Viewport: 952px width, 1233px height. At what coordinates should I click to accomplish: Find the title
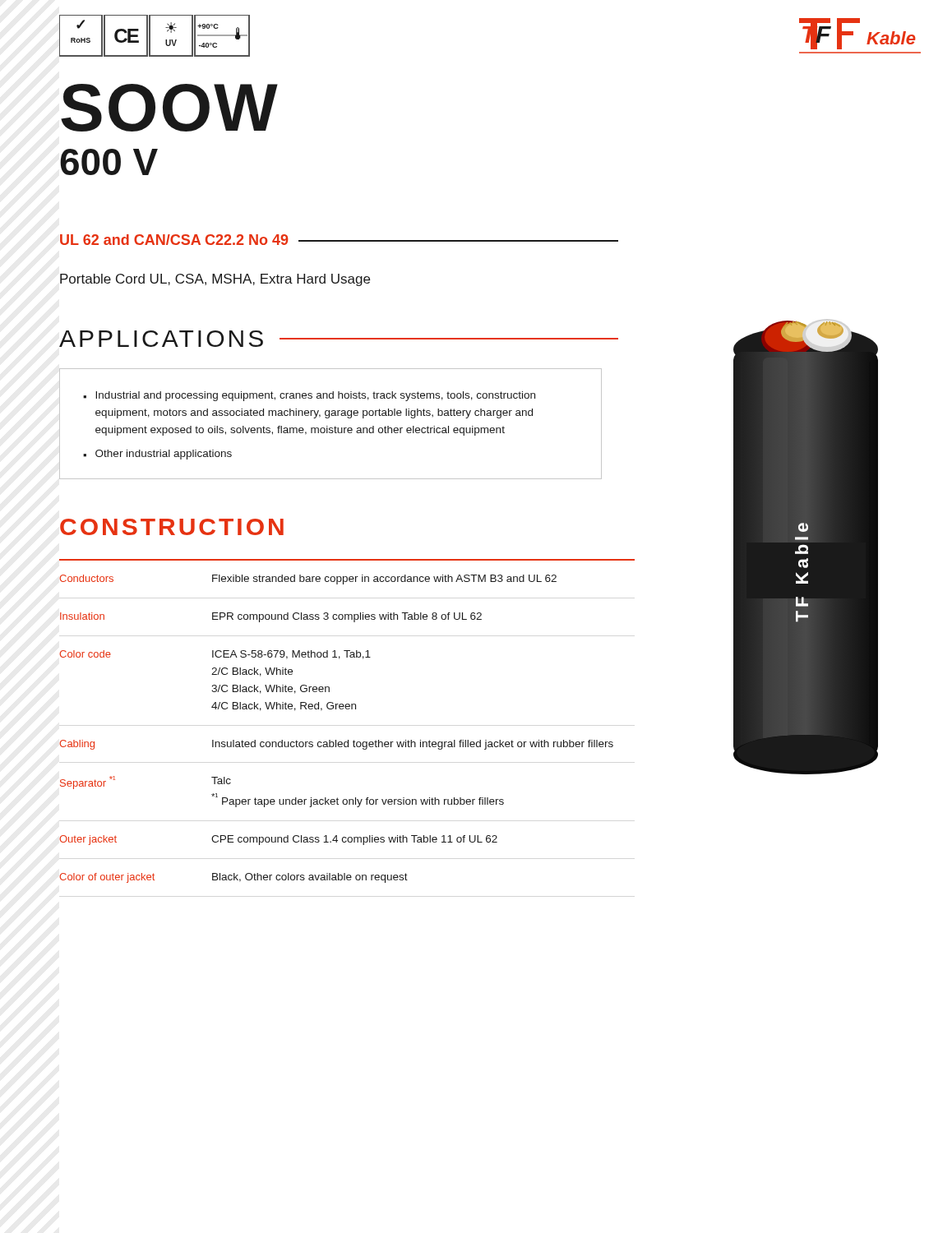tap(169, 128)
